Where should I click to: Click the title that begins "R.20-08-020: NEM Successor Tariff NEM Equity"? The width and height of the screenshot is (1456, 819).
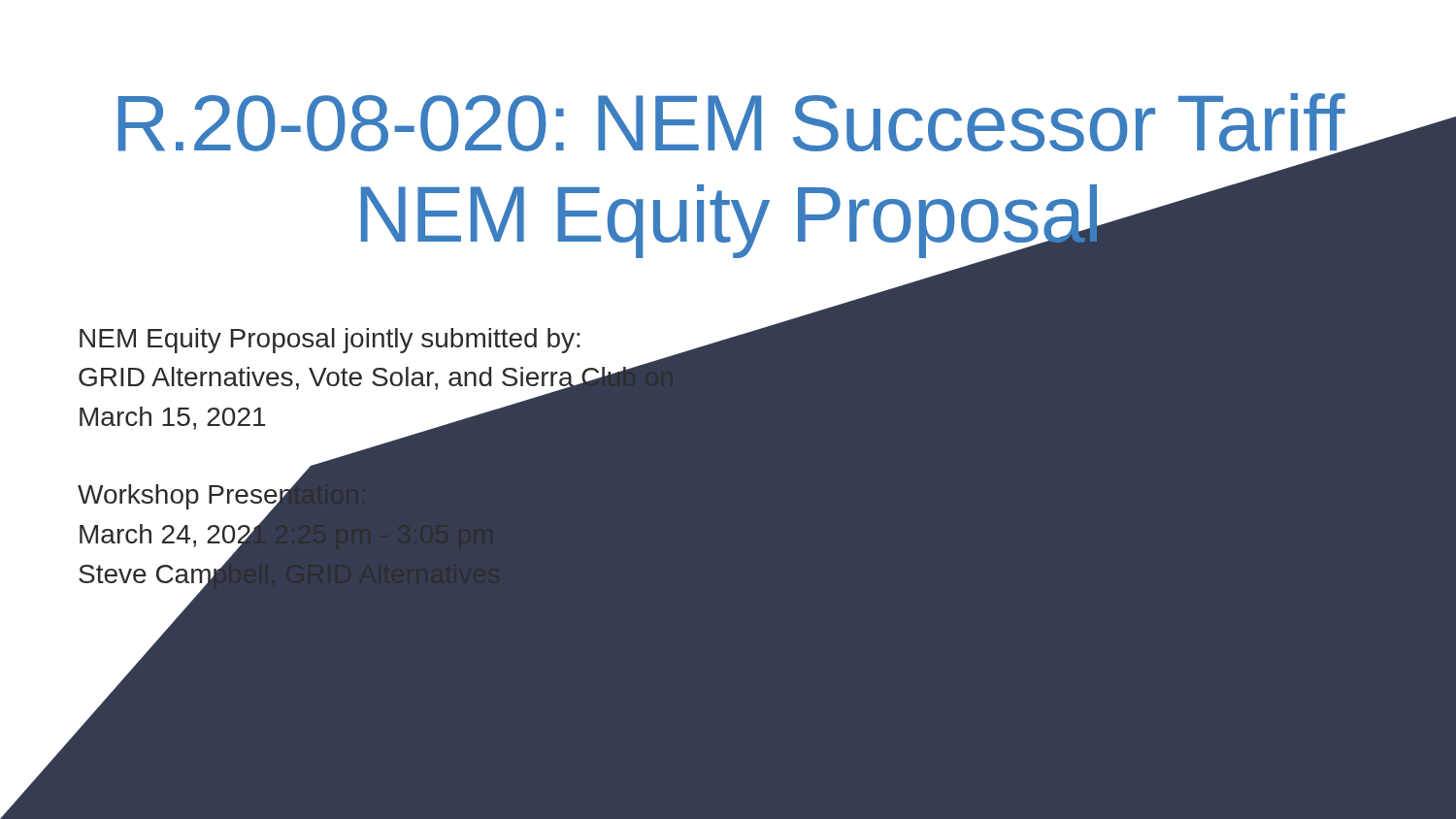click(728, 169)
